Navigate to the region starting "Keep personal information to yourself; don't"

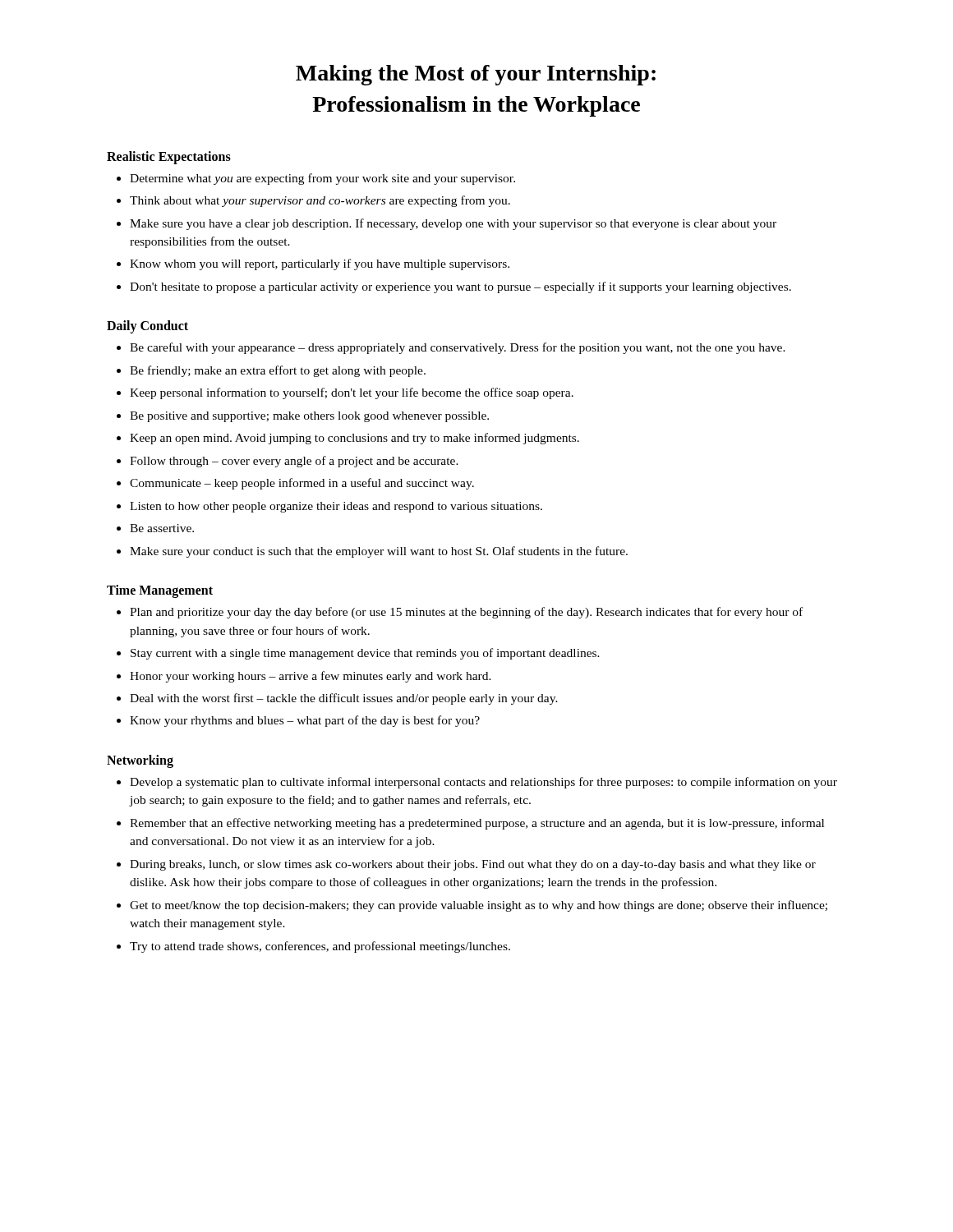(476, 393)
